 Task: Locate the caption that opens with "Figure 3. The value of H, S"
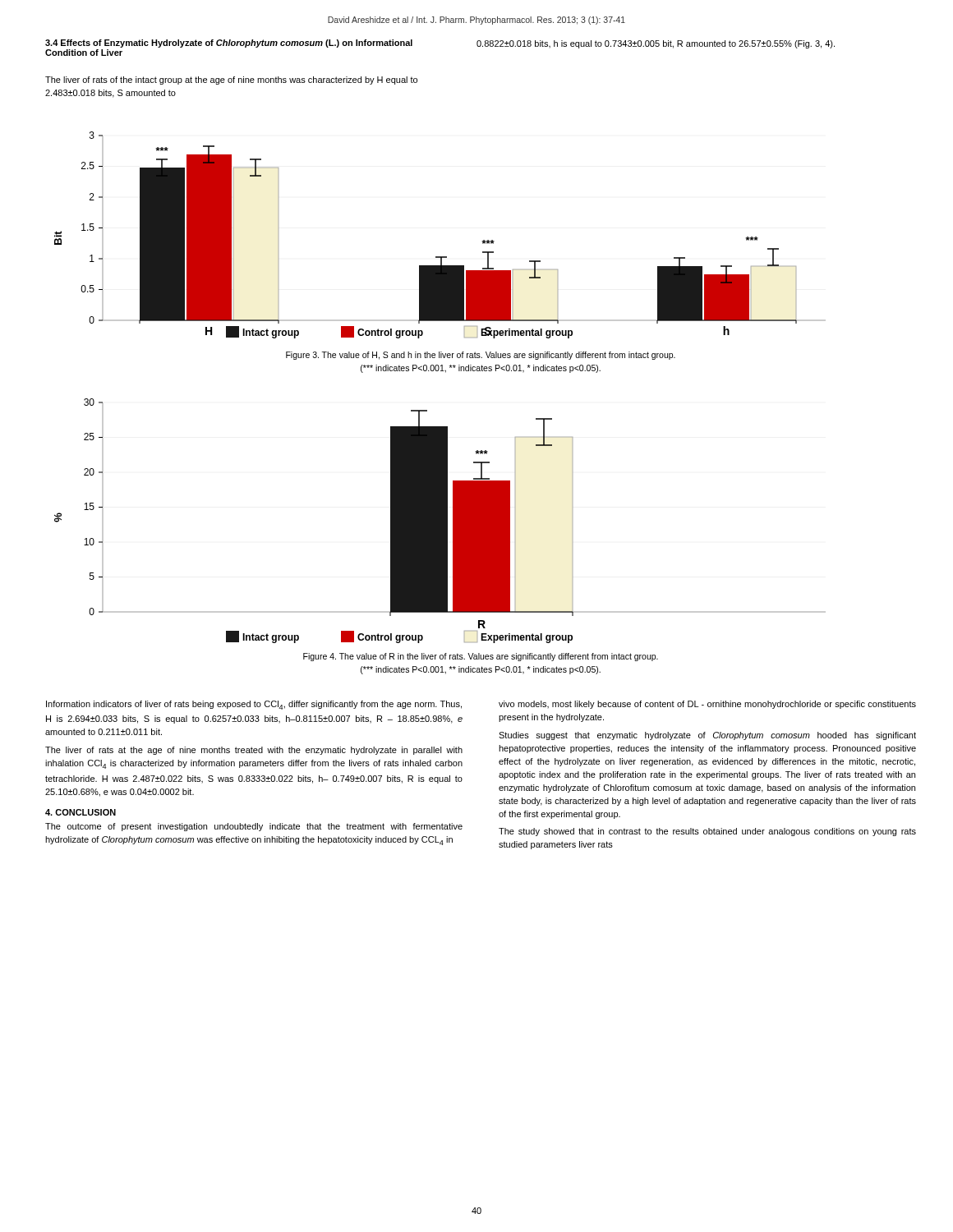click(x=481, y=361)
